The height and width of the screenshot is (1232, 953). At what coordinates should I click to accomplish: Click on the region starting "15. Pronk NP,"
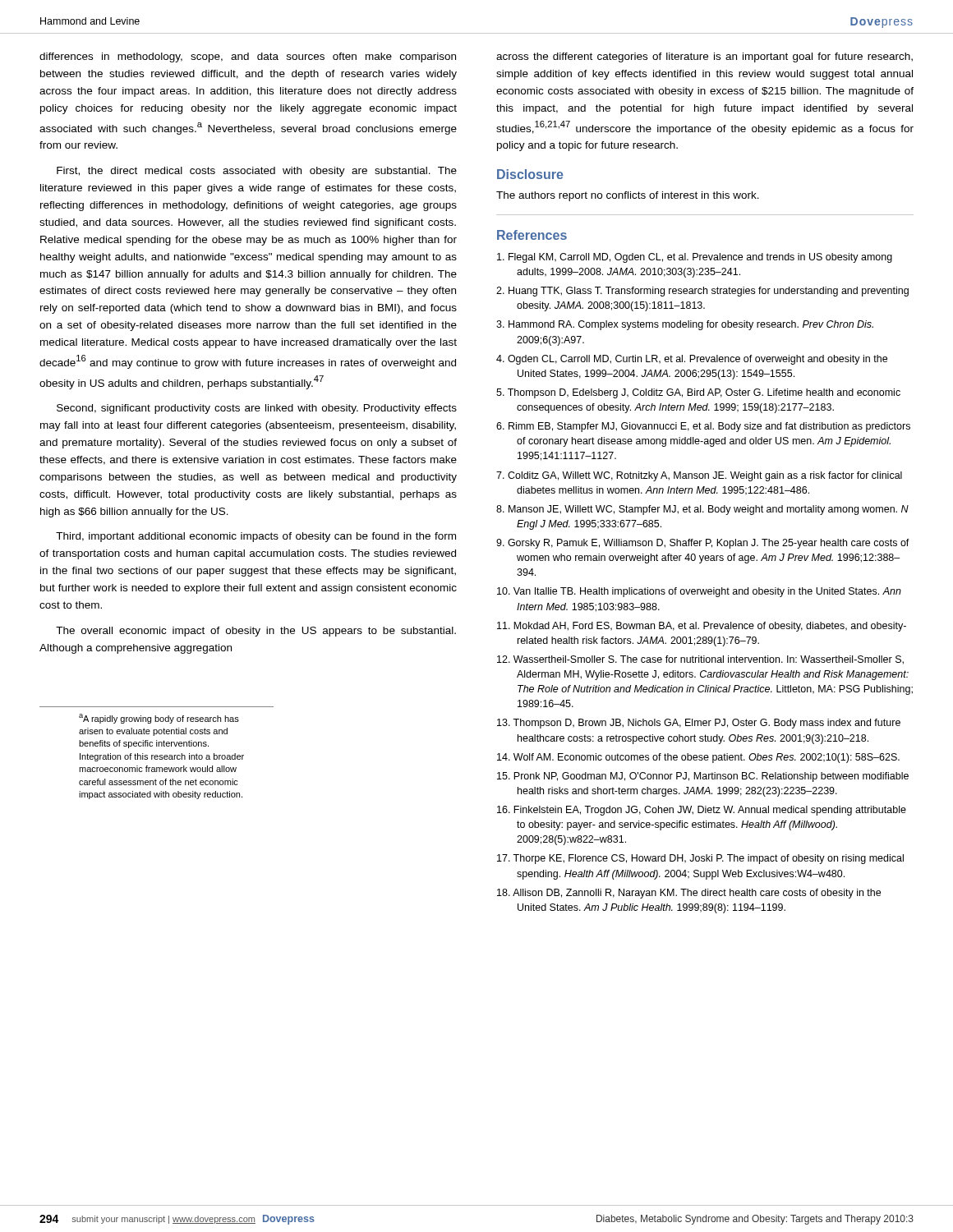pyautogui.click(x=703, y=783)
